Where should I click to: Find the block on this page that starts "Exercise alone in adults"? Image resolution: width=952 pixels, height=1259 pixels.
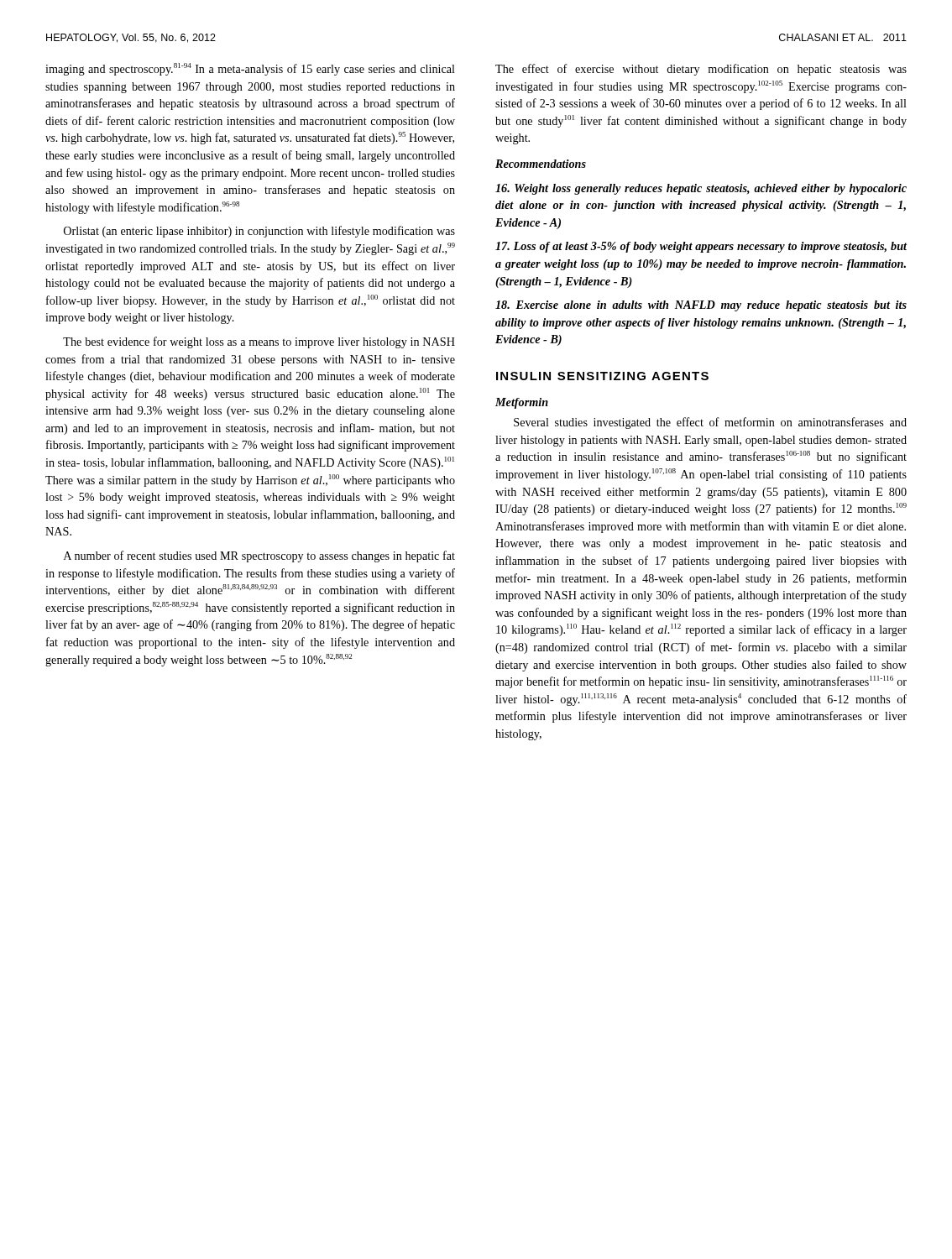(701, 322)
